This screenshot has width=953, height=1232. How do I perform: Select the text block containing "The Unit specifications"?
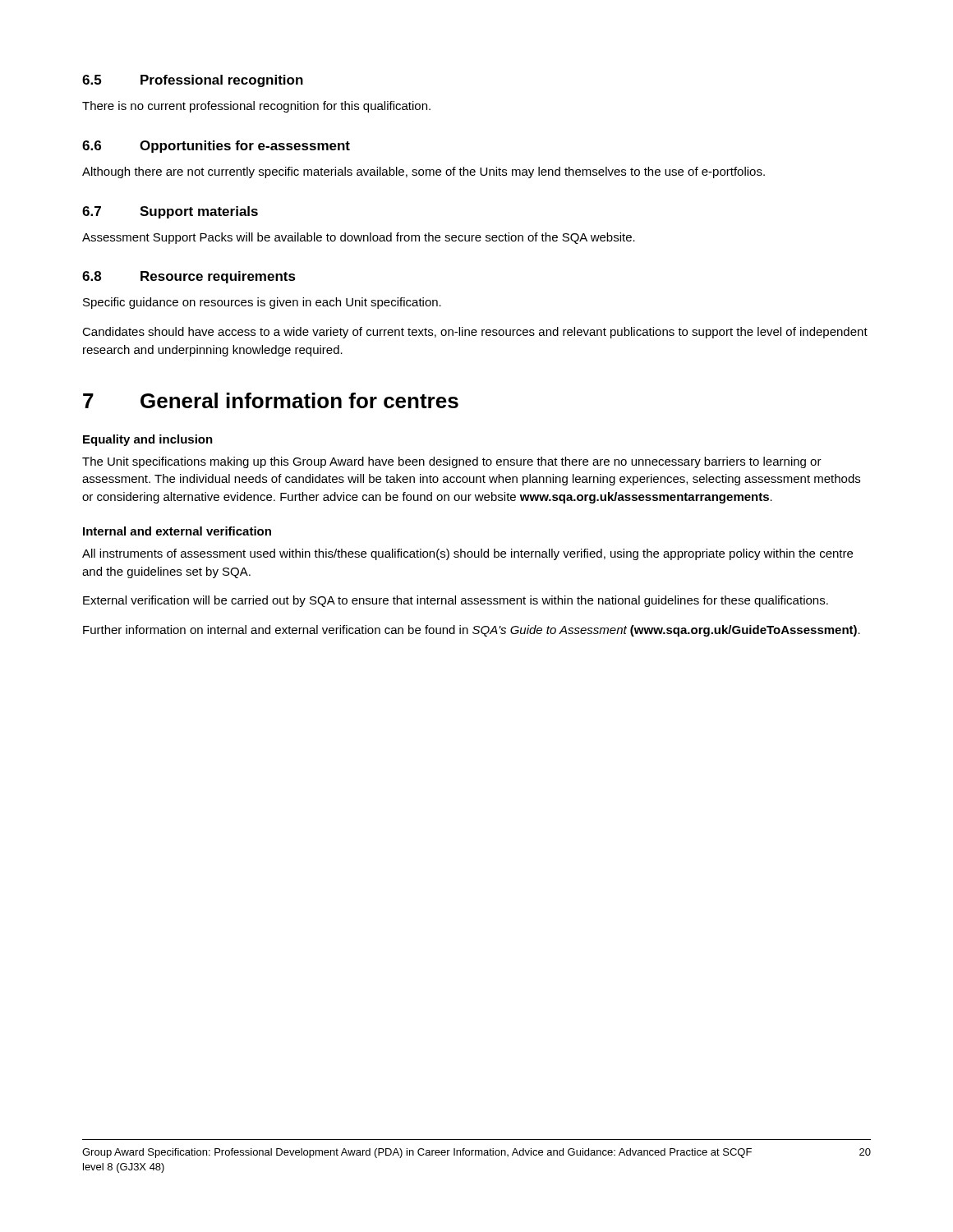pos(471,479)
